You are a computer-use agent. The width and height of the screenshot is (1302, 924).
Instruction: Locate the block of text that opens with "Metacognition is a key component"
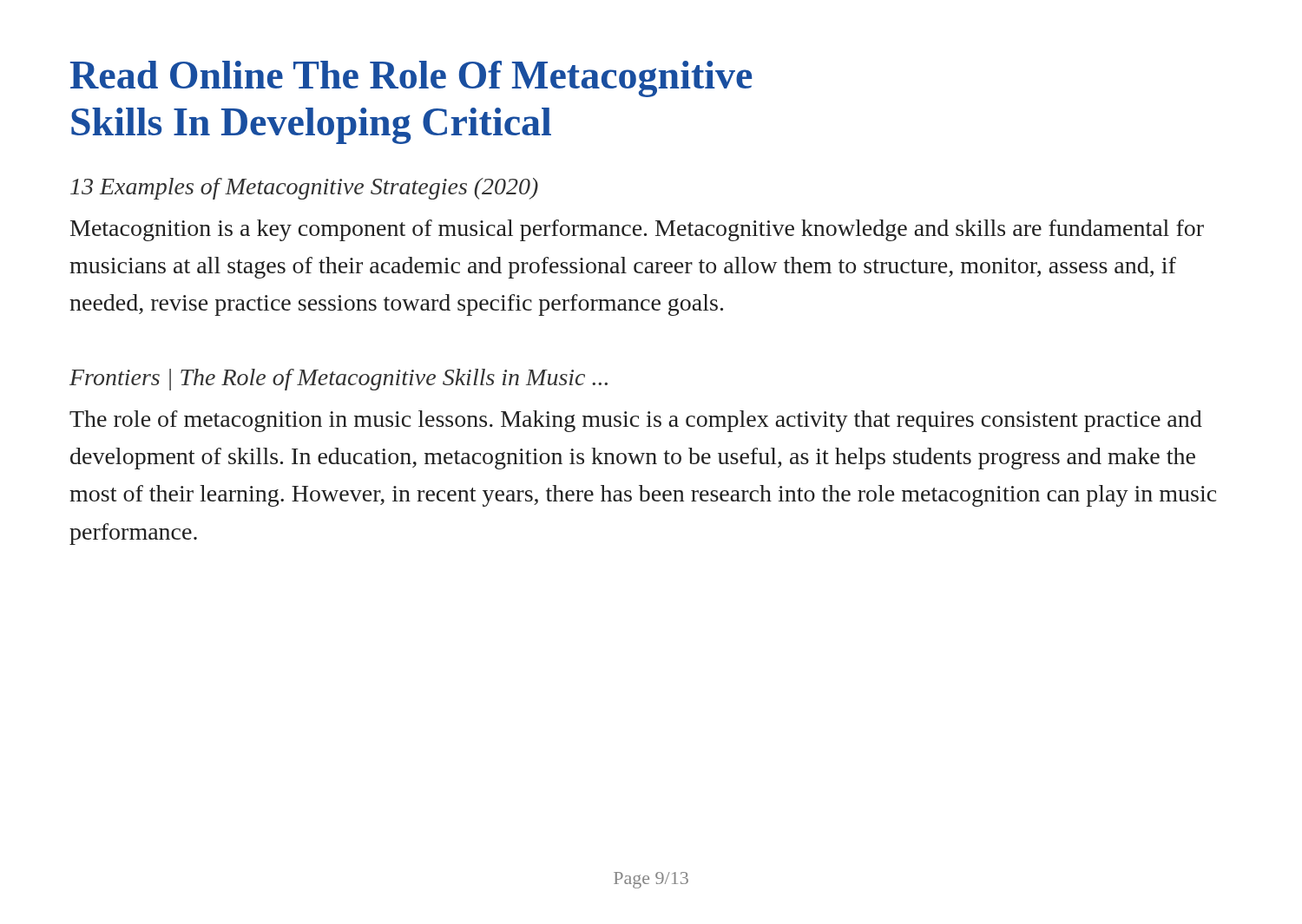click(x=637, y=265)
